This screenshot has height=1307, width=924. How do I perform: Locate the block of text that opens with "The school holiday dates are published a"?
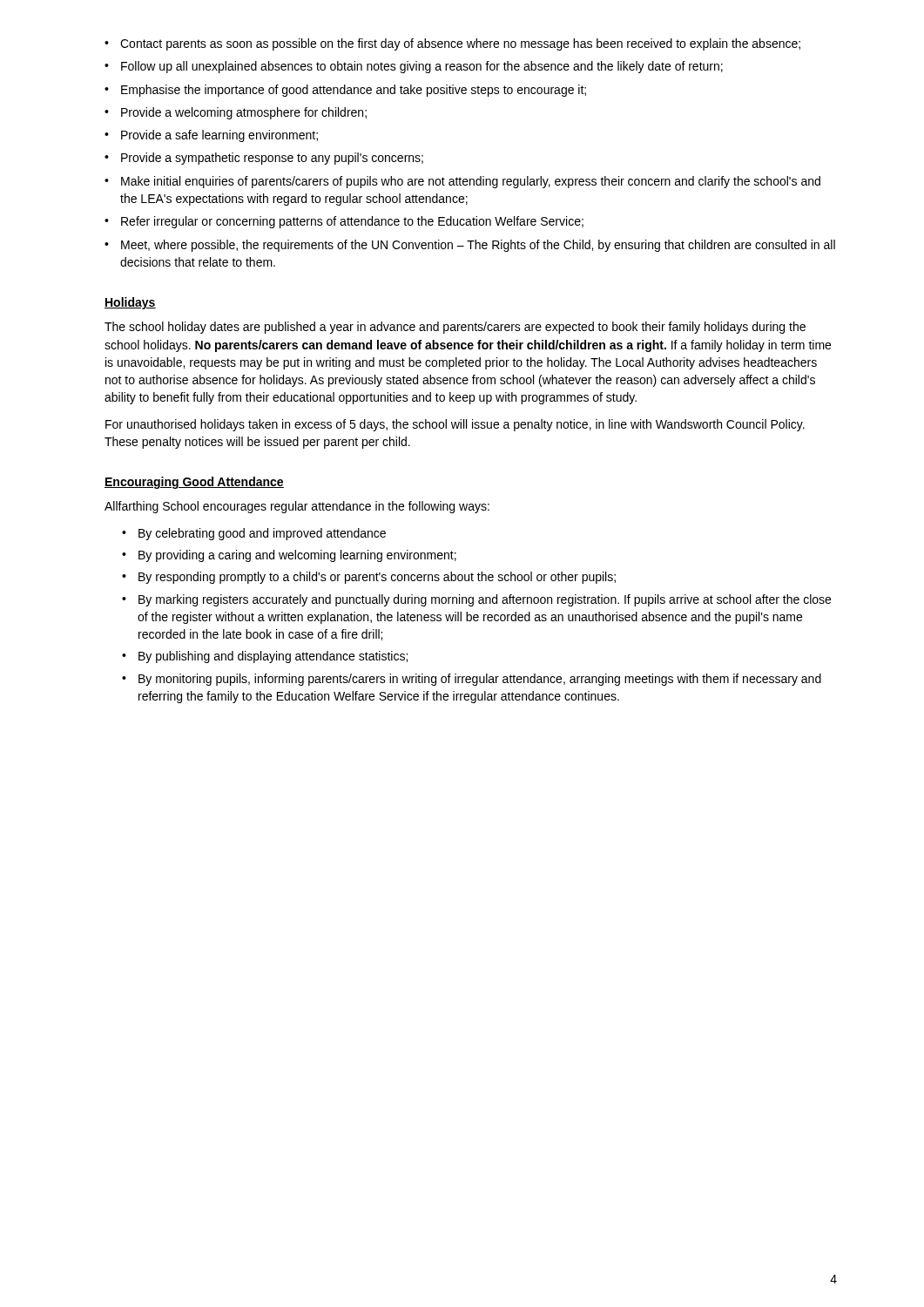coord(468,362)
